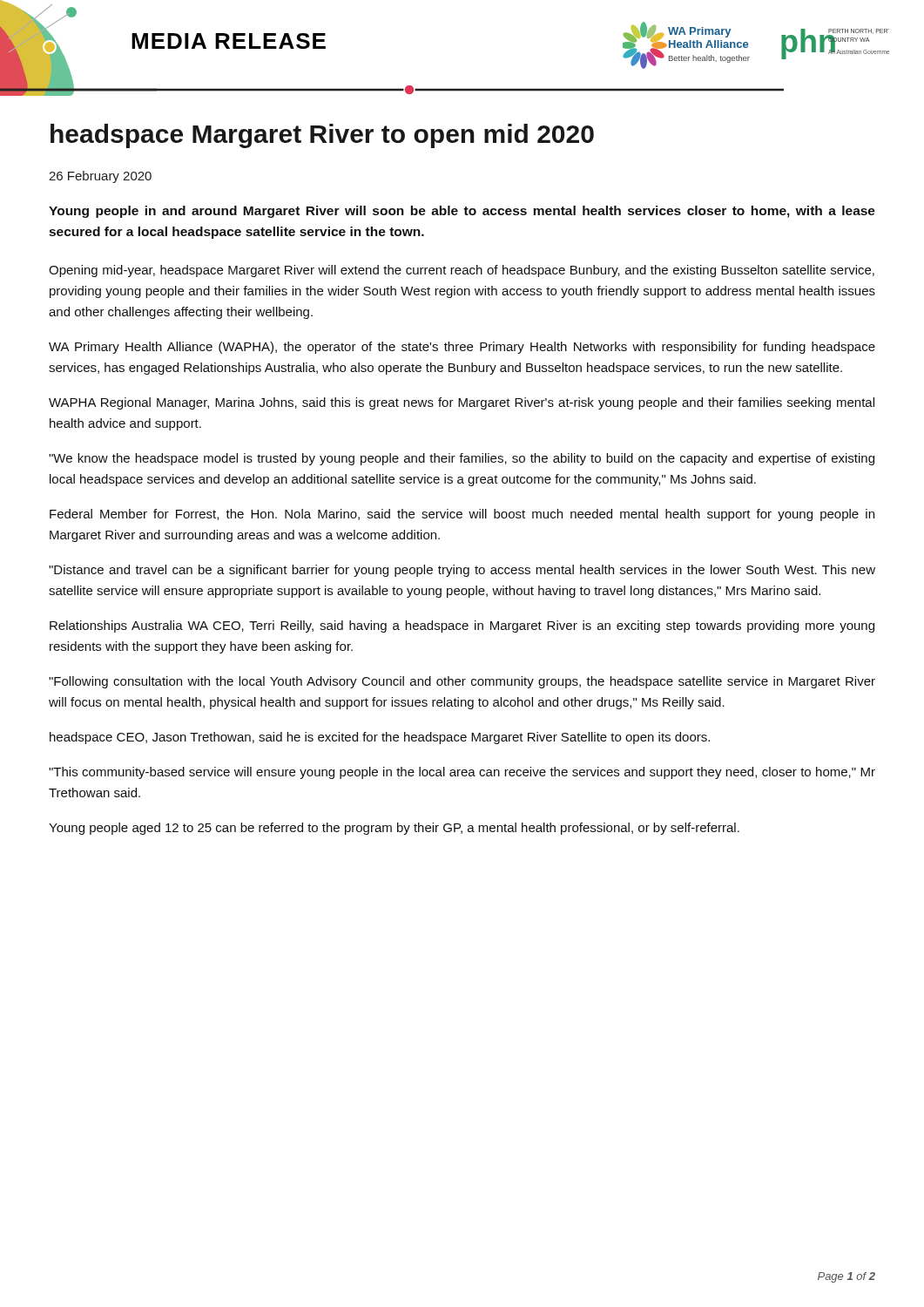Click on the block starting "Federal Member for Forrest, the"
Image resolution: width=924 pixels, height=1307 pixels.
(462, 524)
